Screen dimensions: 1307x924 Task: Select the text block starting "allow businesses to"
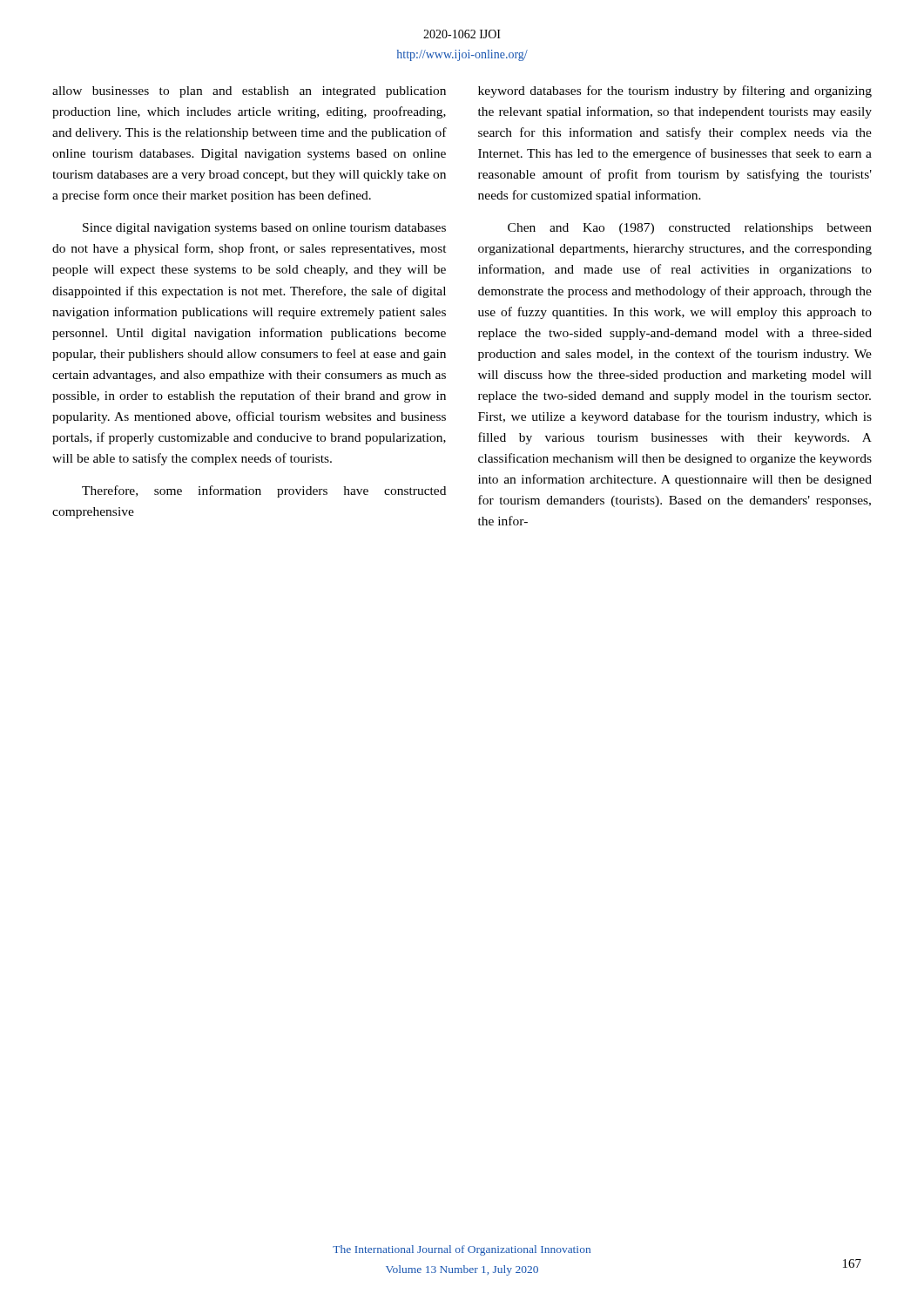[x=249, y=301]
